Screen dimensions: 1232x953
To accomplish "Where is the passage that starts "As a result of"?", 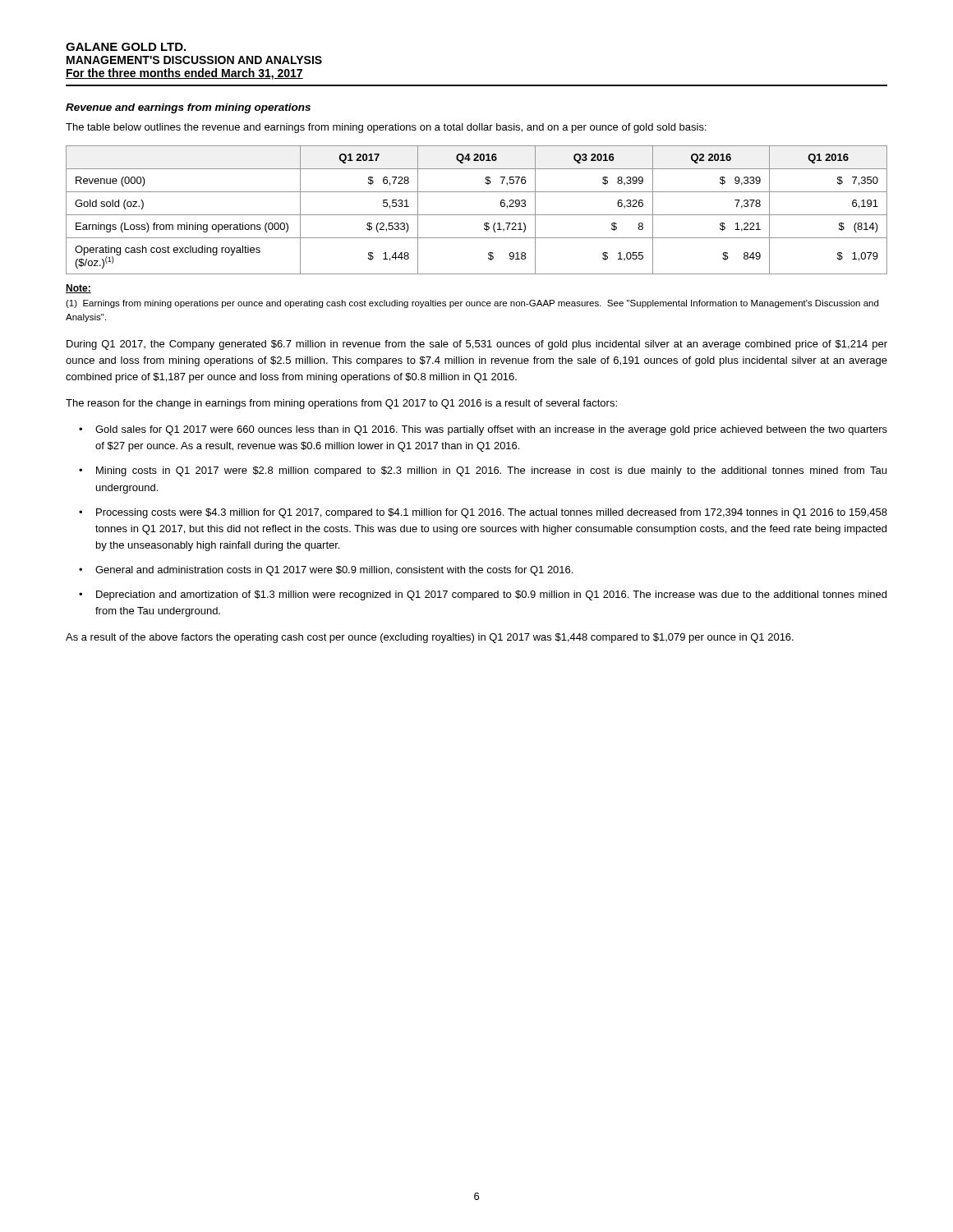I will pyautogui.click(x=430, y=637).
